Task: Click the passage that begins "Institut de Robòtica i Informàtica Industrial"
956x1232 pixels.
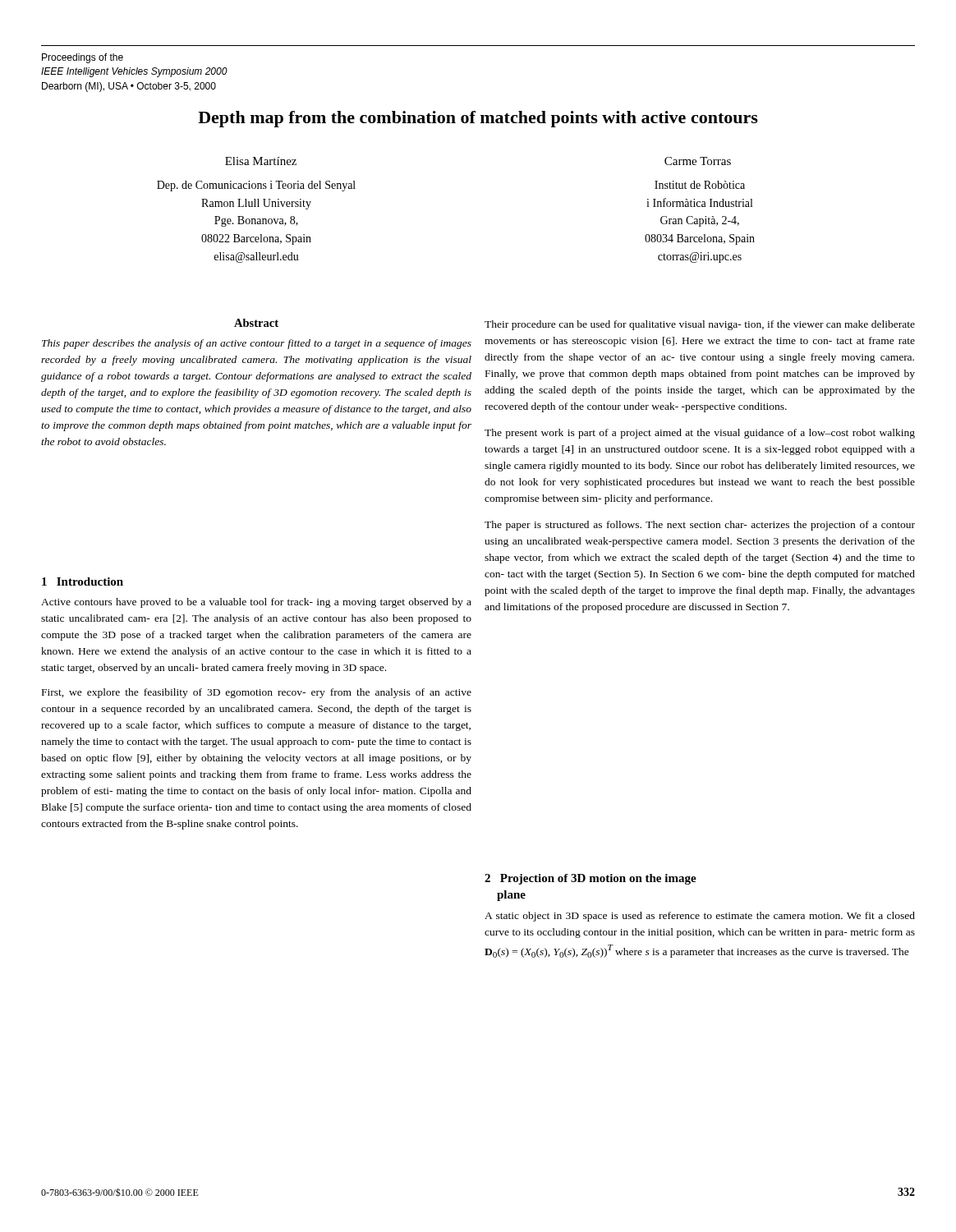Action: [x=700, y=221]
